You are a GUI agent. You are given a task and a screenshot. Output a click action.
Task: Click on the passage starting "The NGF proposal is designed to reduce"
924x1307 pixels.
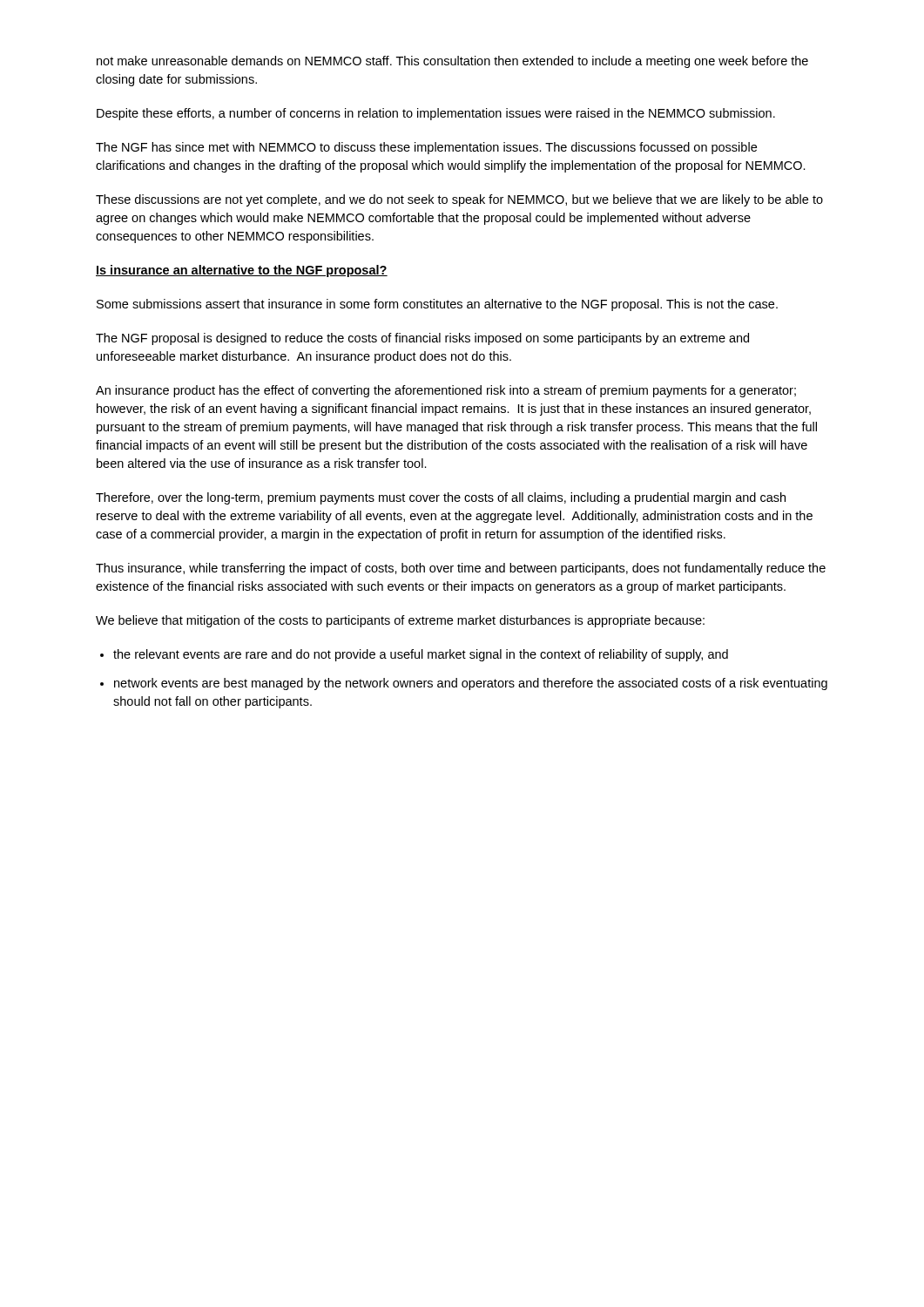click(423, 347)
